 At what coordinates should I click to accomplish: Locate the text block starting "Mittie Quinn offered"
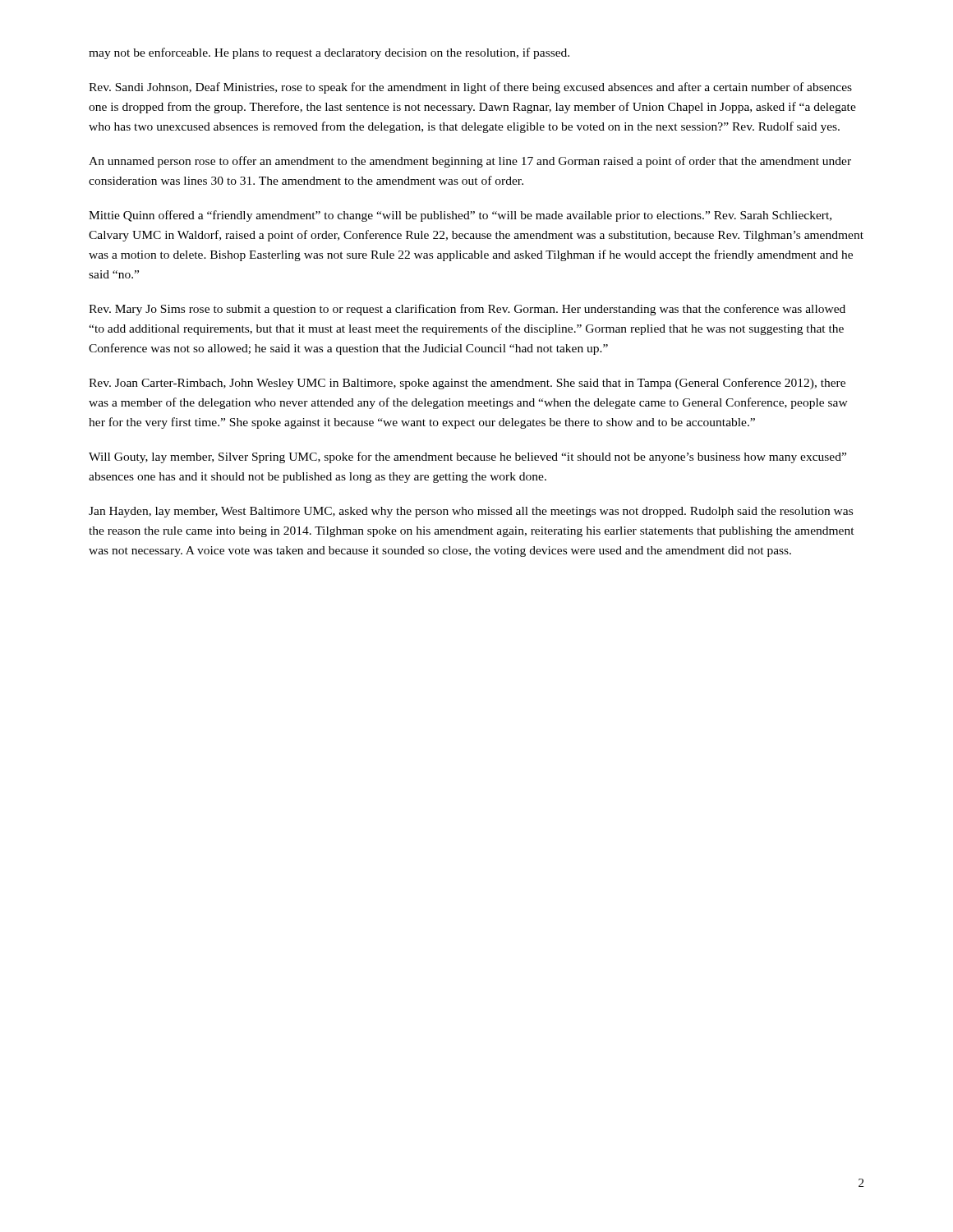pyautogui.click(x=476, y=244)
